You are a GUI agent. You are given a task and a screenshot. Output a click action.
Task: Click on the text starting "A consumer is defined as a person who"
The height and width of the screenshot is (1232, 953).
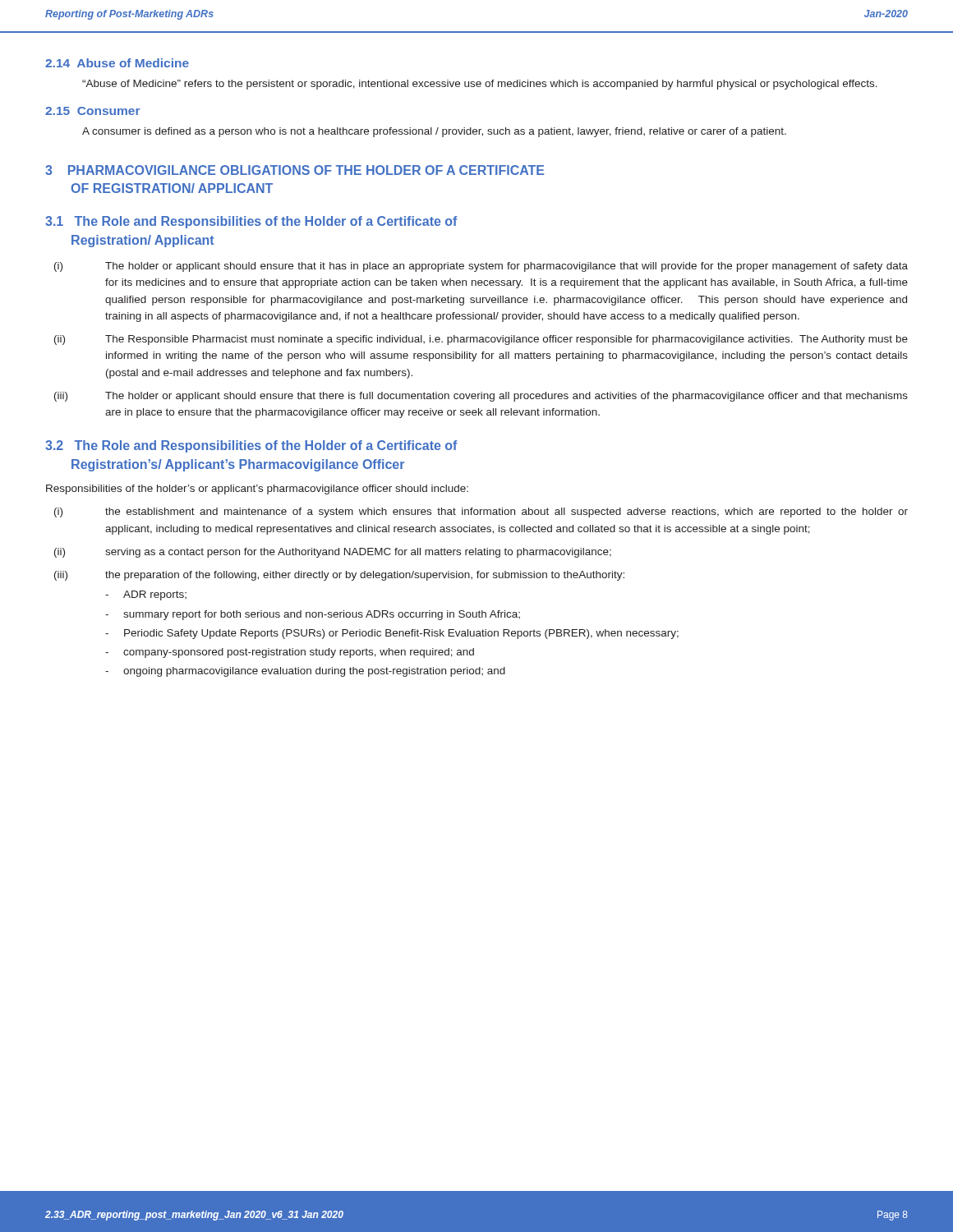pos(434,131)
